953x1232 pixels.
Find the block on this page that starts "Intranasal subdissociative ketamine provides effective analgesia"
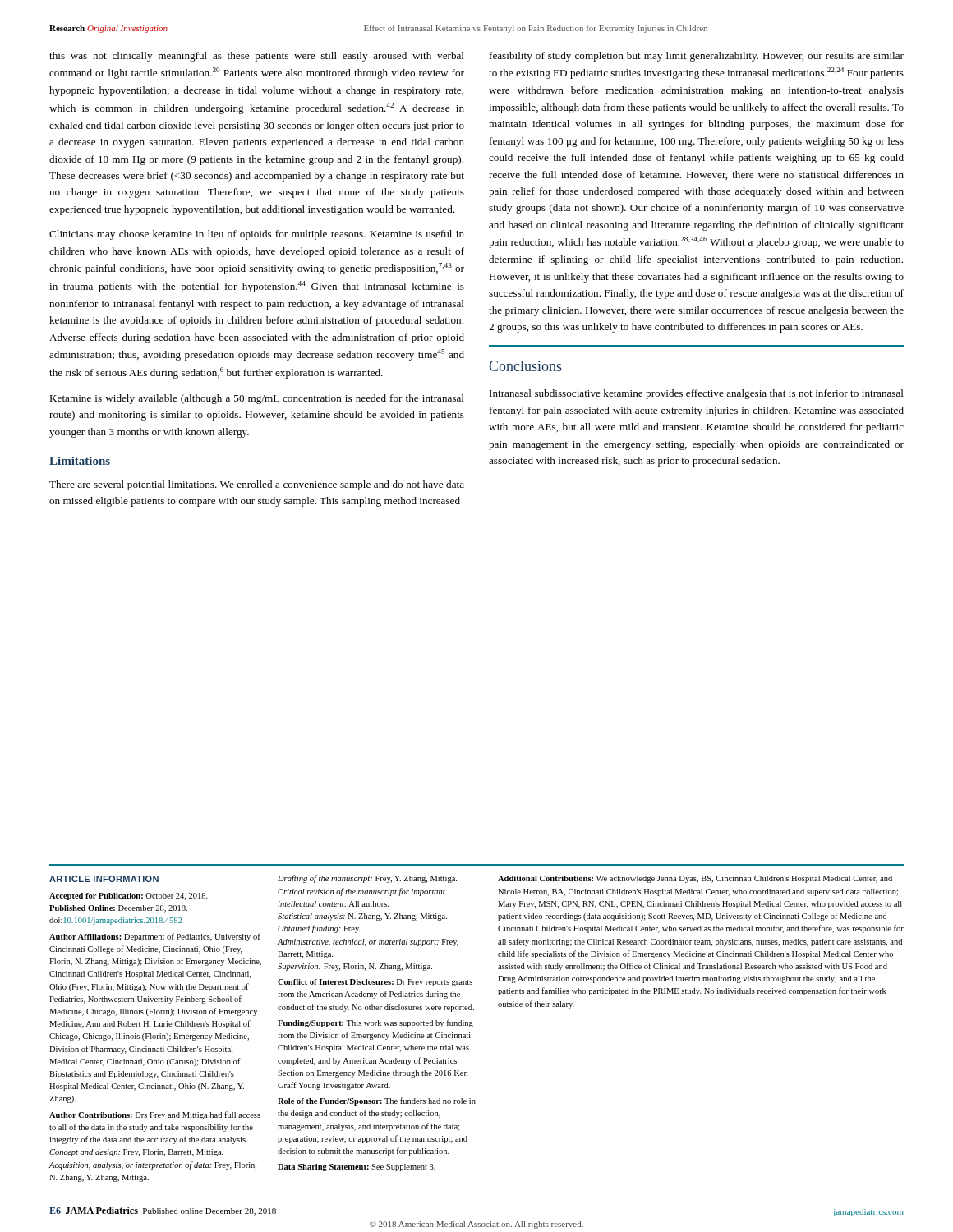point(696,428)
